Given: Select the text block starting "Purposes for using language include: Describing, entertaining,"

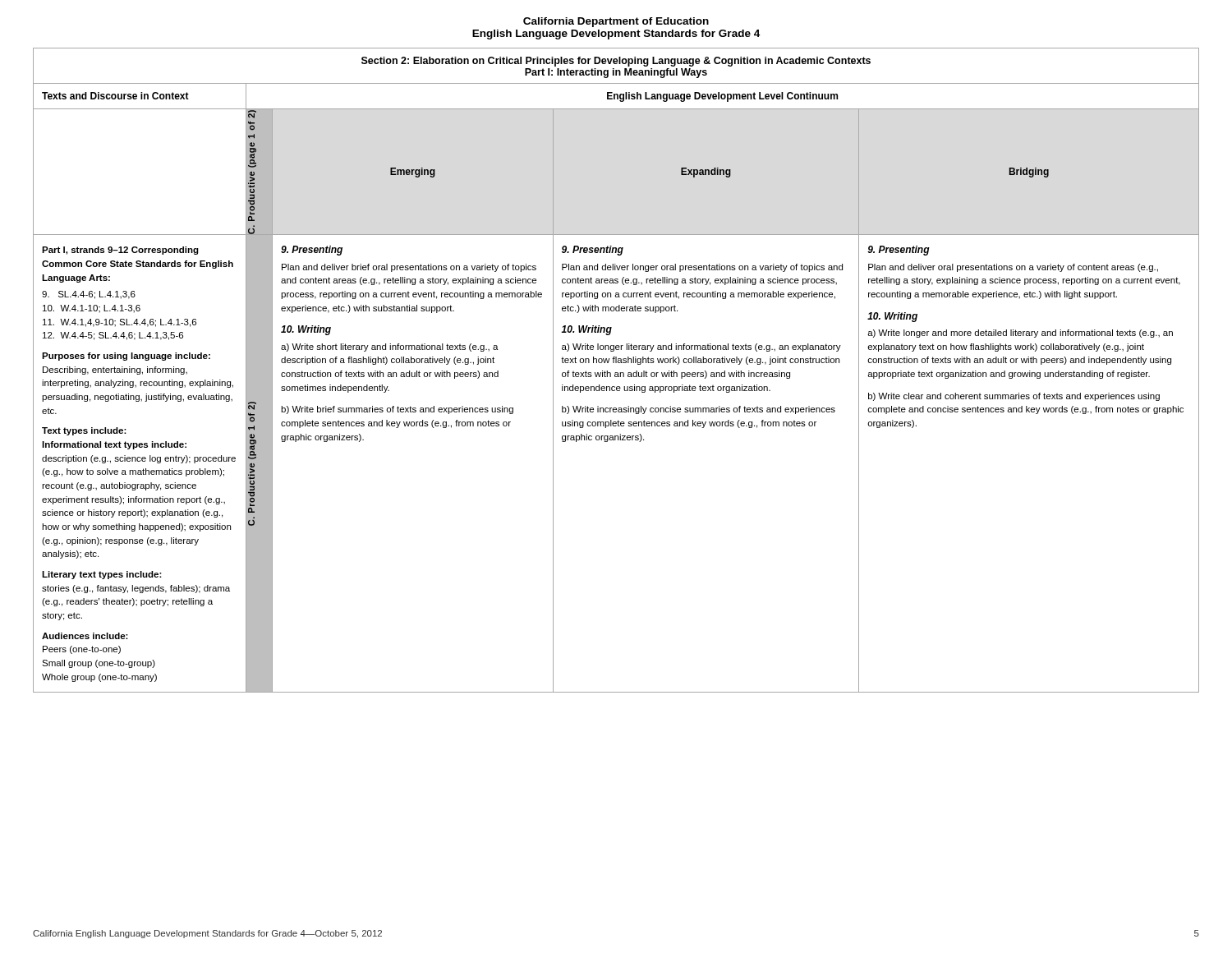Looking at the screenshot, I should click(x=138, y=383).
